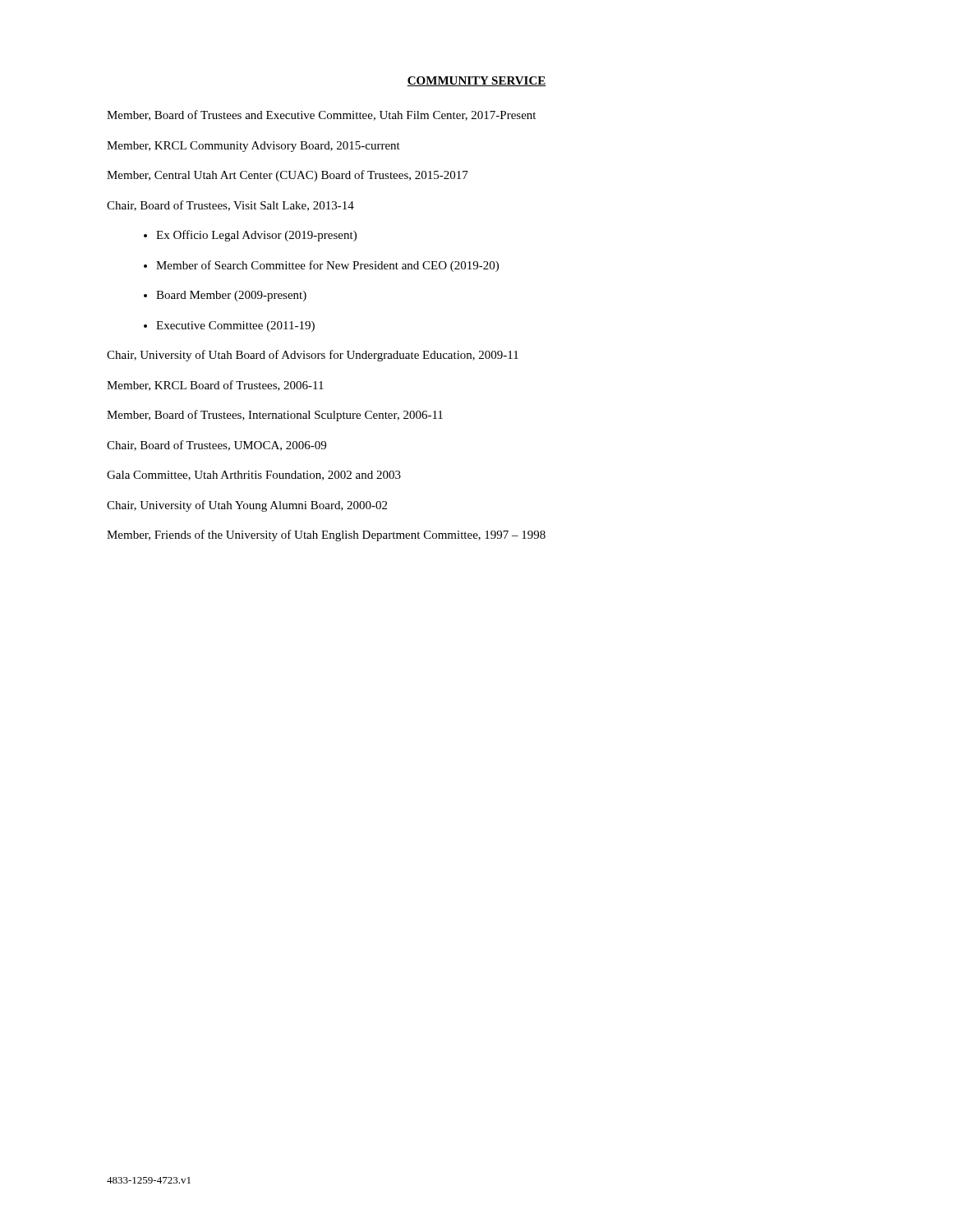The height and width of the screenshot is (1232, 953).
Task: Find "COMMUNITY SERVICE" on this page
Action: (x=476, y=81)
